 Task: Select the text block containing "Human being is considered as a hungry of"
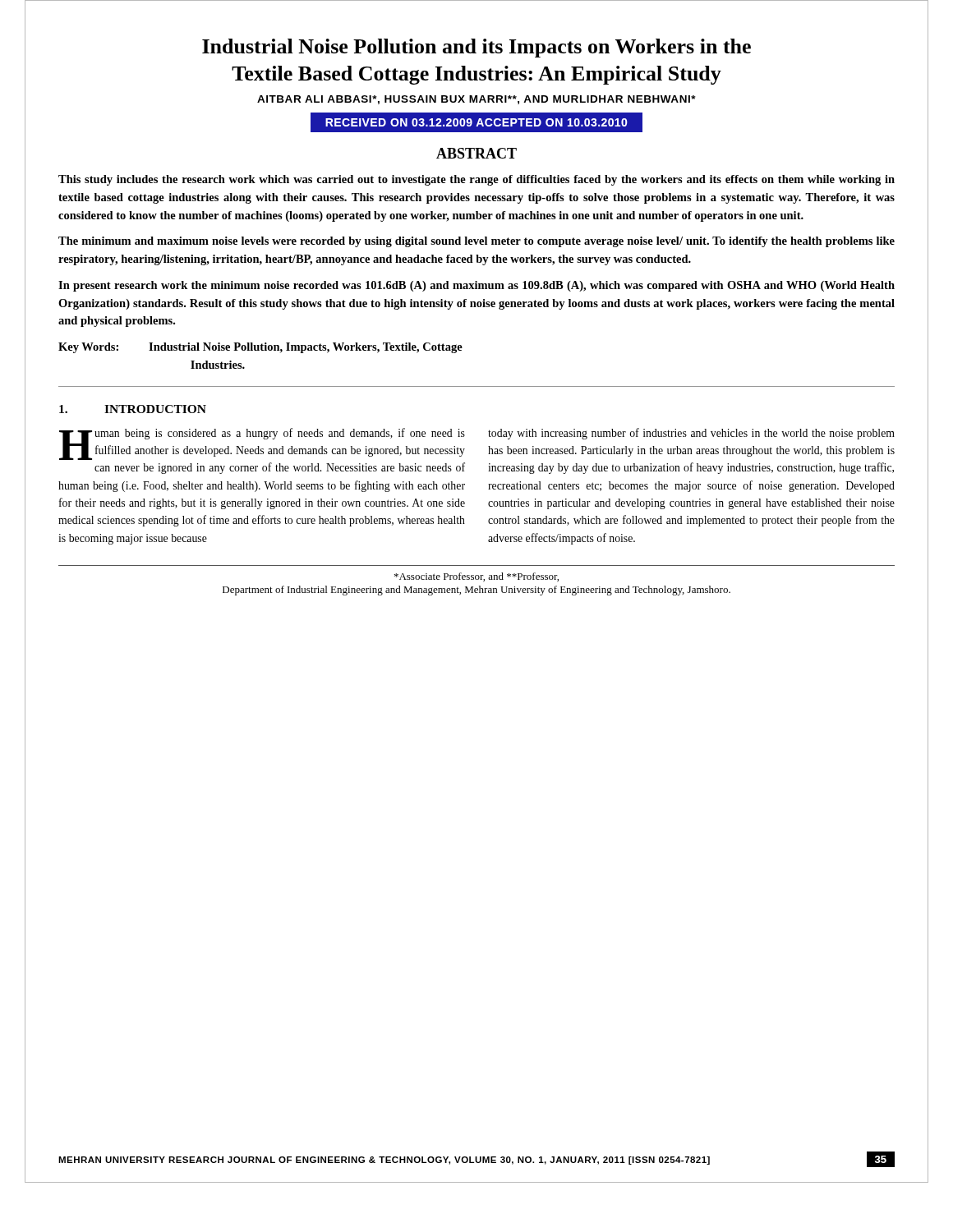point(262,486)
